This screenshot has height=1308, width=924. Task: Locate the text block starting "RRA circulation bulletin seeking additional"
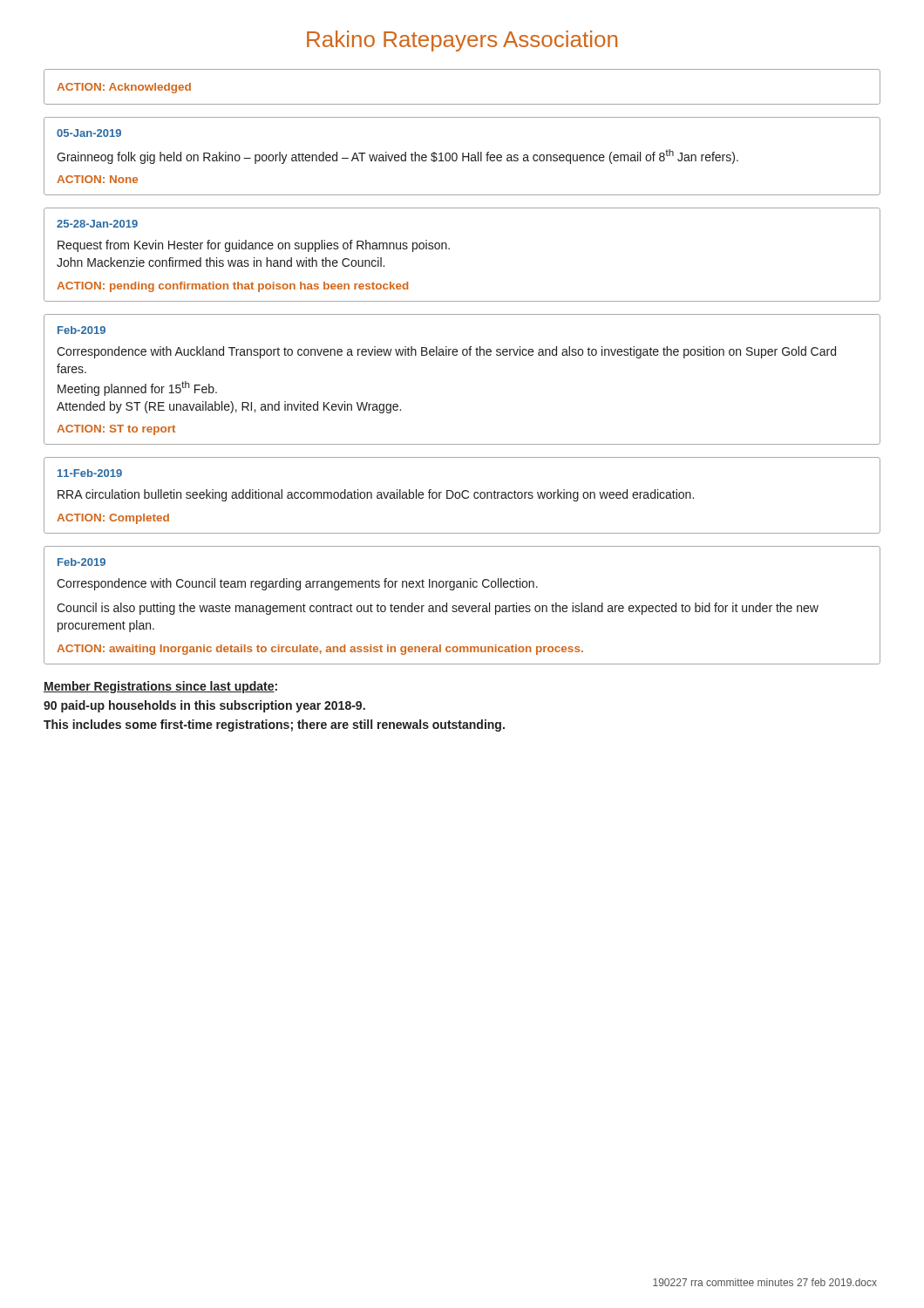pyautogui.click(x=376, y=495)
